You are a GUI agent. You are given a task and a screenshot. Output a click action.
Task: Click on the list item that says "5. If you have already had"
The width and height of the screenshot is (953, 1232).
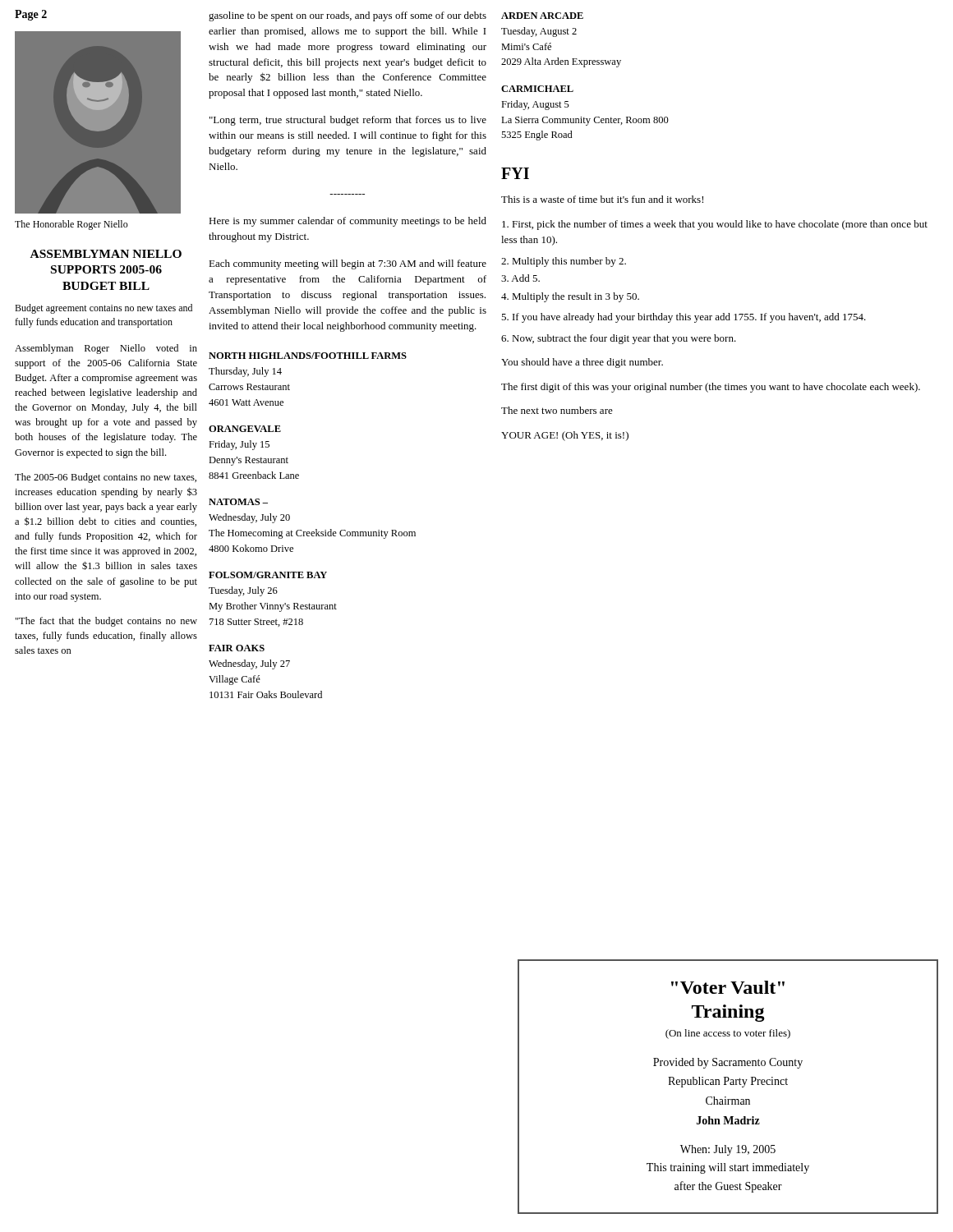(684, 317)
